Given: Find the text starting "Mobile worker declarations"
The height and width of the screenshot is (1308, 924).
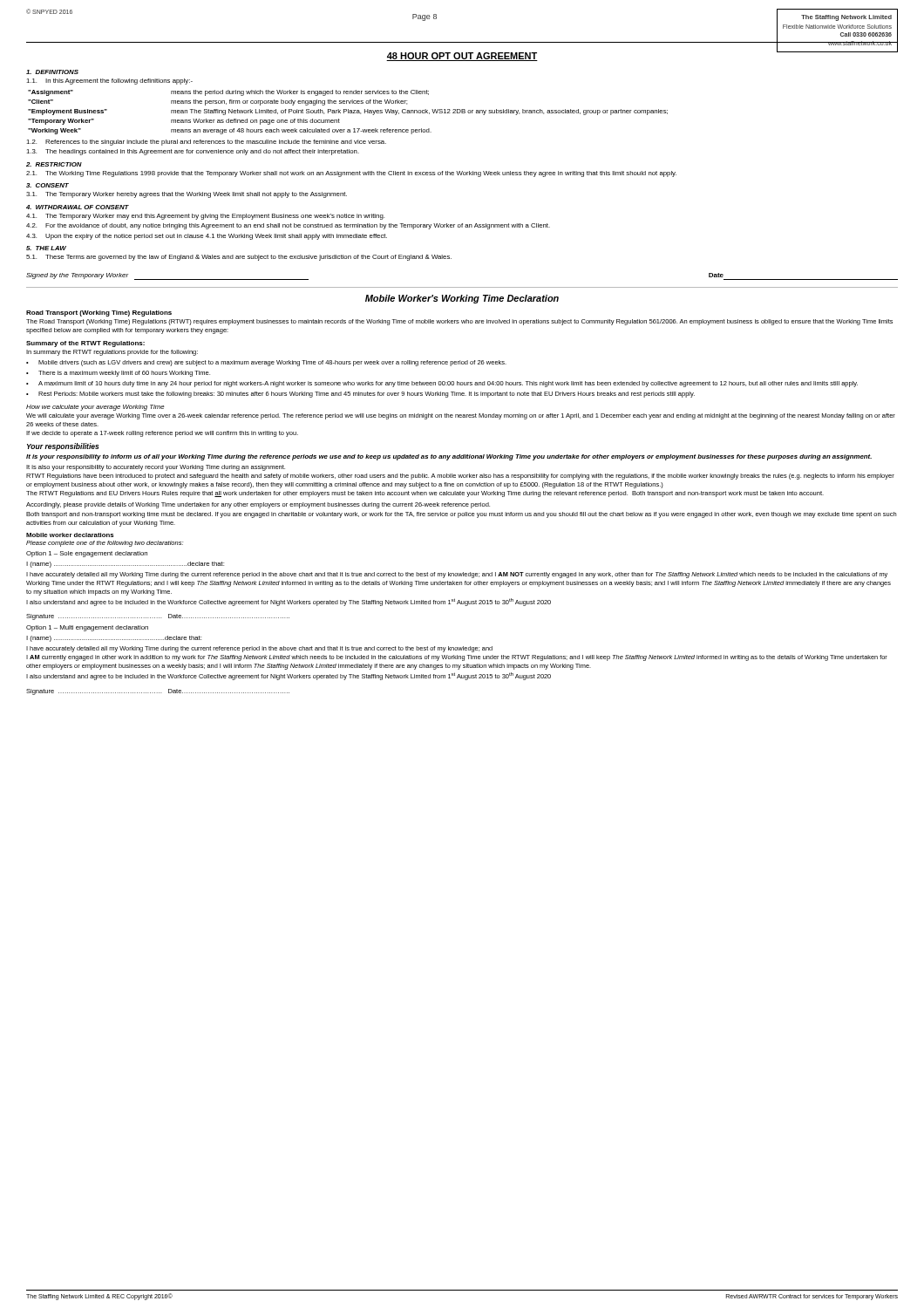Looking at the screenshot, I should pos(70,535).
